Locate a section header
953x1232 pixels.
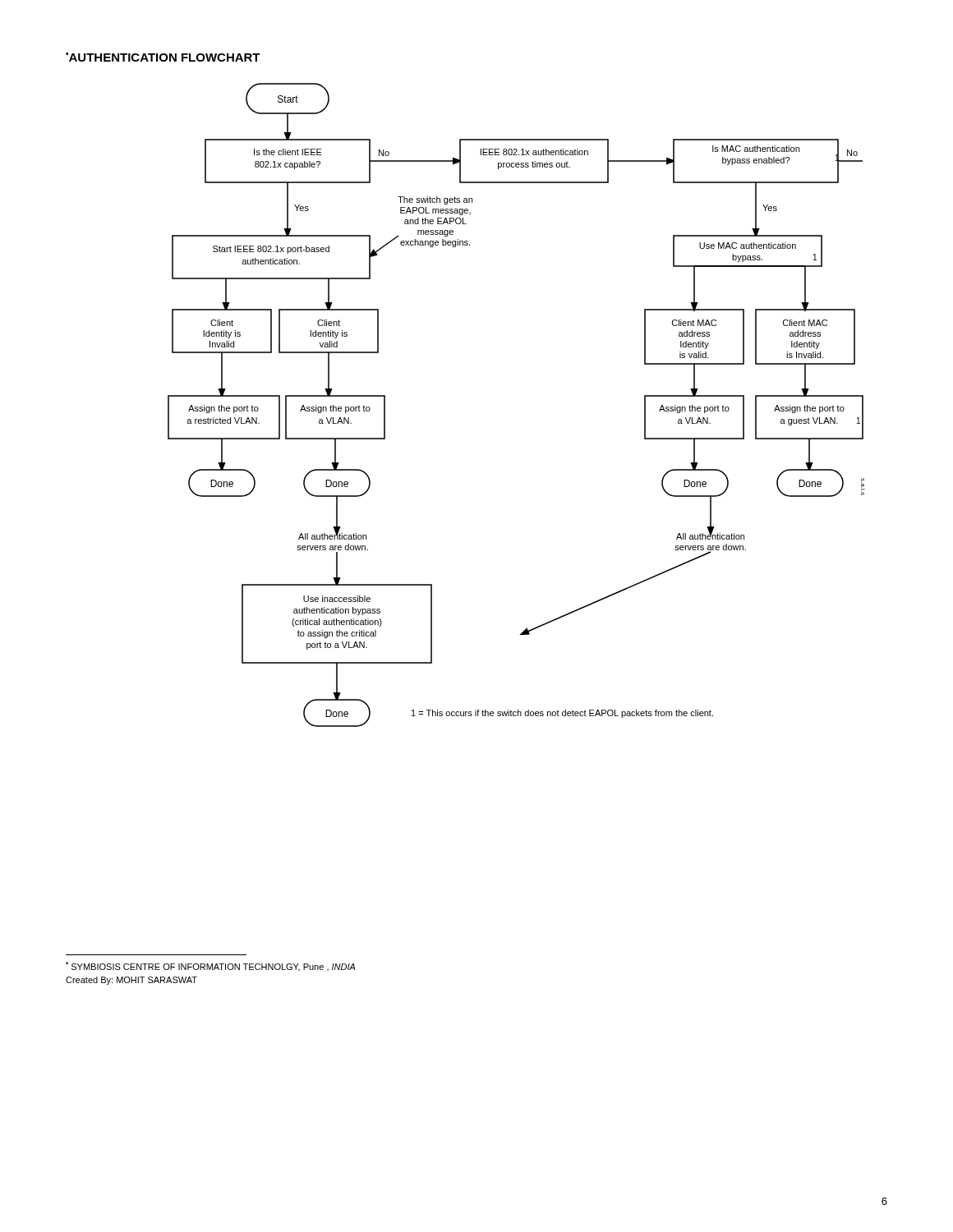(163, 57)
